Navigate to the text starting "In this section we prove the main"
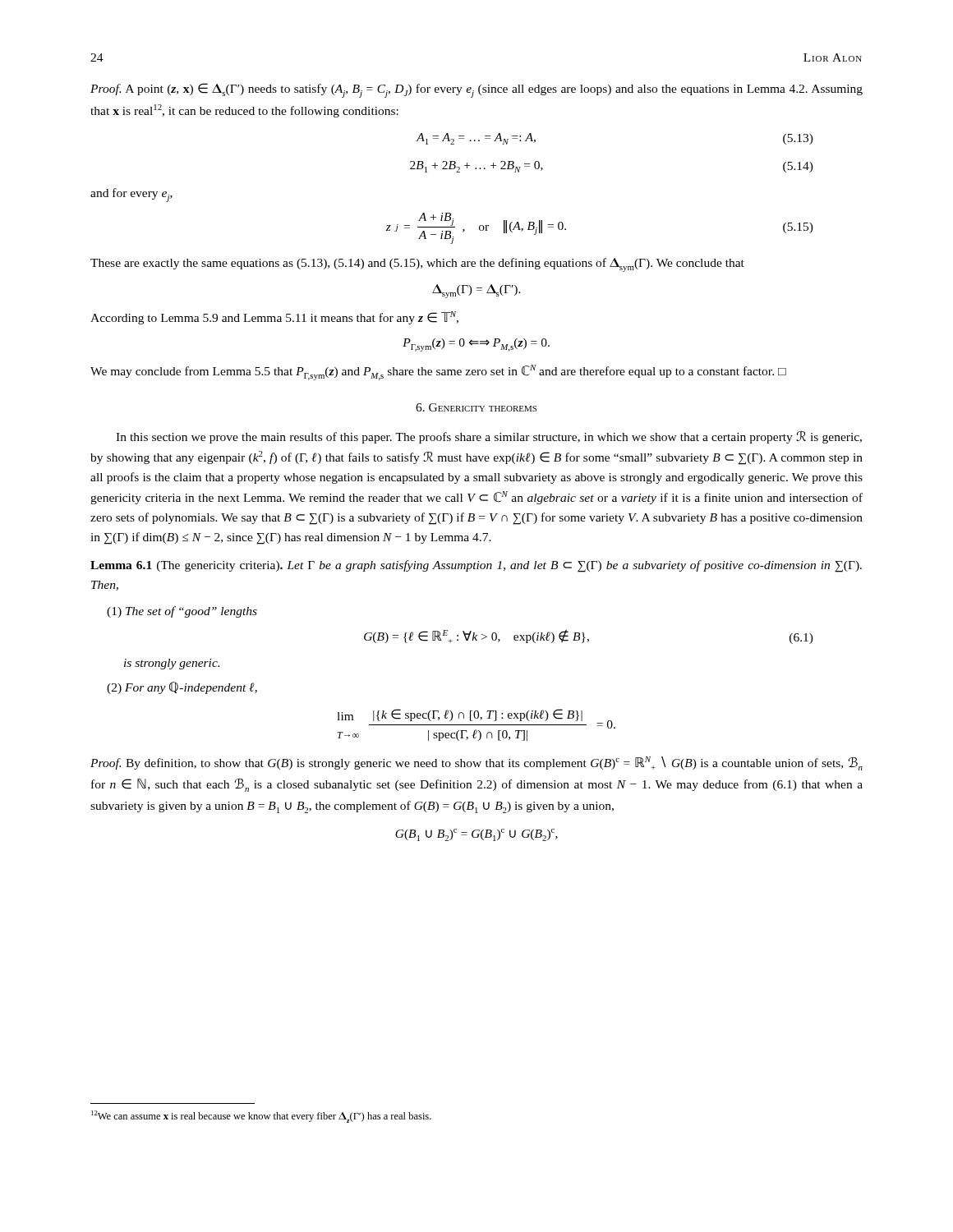 click(476, 487)
